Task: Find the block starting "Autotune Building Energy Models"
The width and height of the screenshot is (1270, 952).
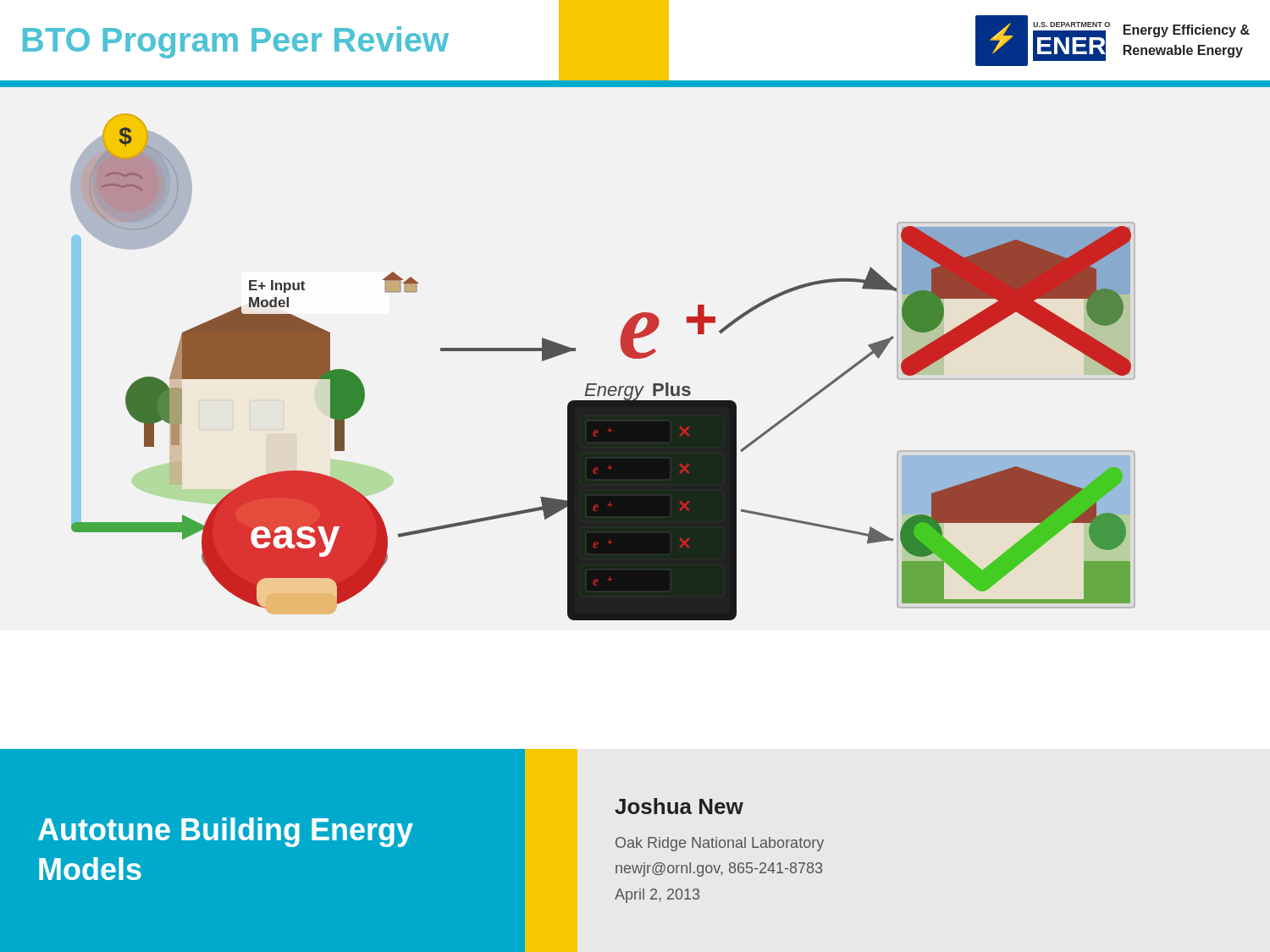Action: [262, 850]
